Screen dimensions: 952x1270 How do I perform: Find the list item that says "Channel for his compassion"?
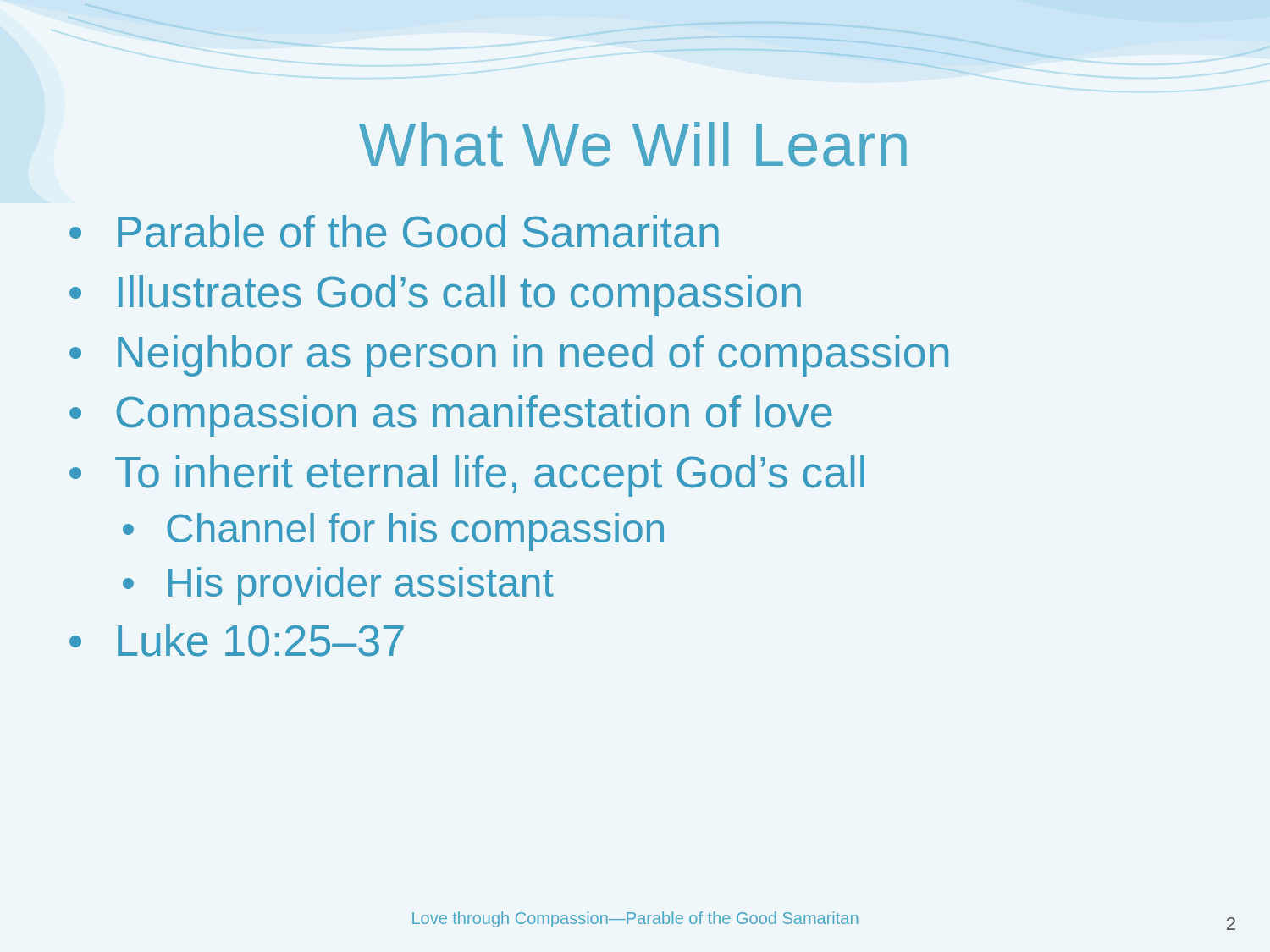416,529
